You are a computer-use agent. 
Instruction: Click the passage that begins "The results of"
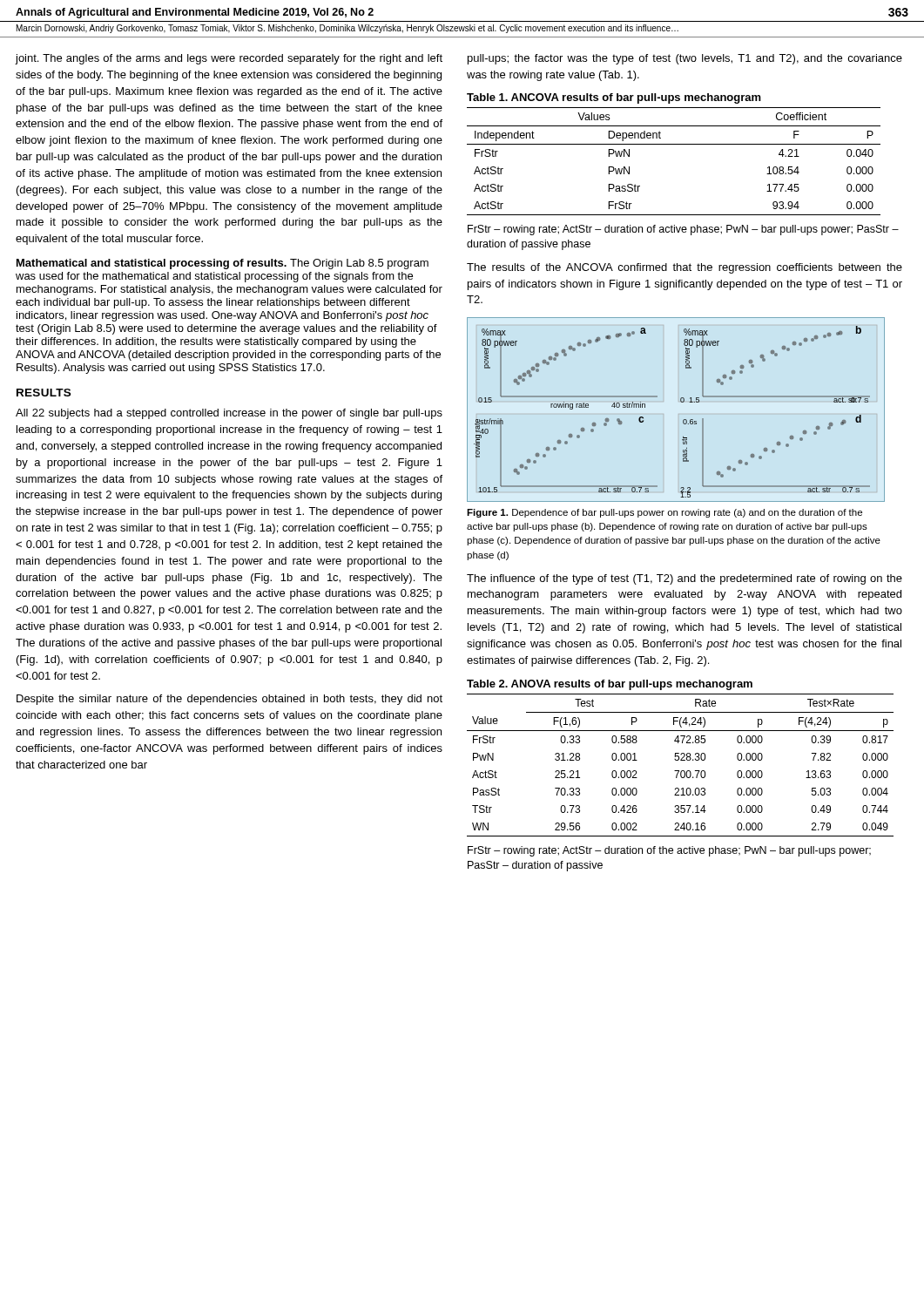coord(684,283)
